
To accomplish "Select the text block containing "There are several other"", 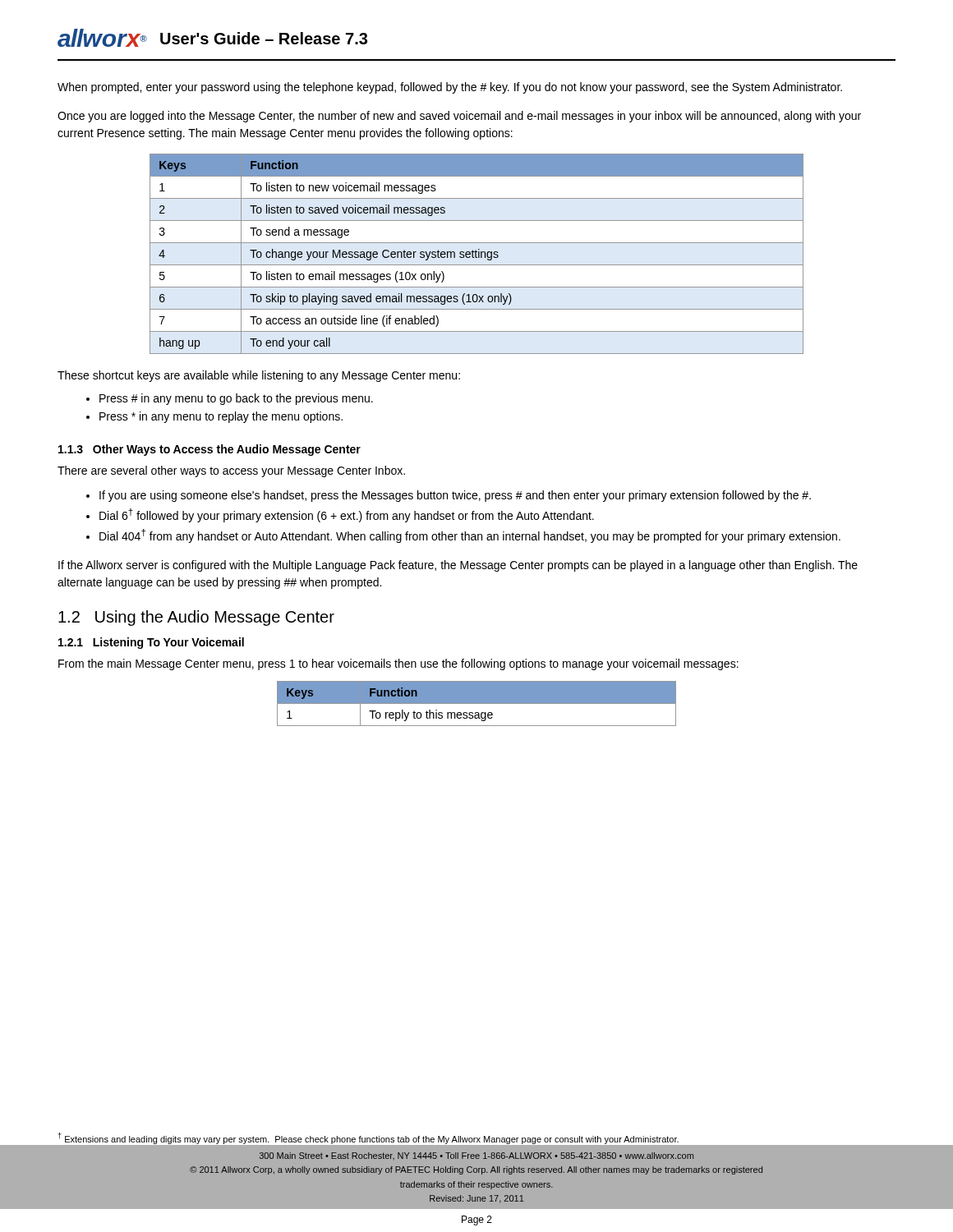I will pos(232,470).
